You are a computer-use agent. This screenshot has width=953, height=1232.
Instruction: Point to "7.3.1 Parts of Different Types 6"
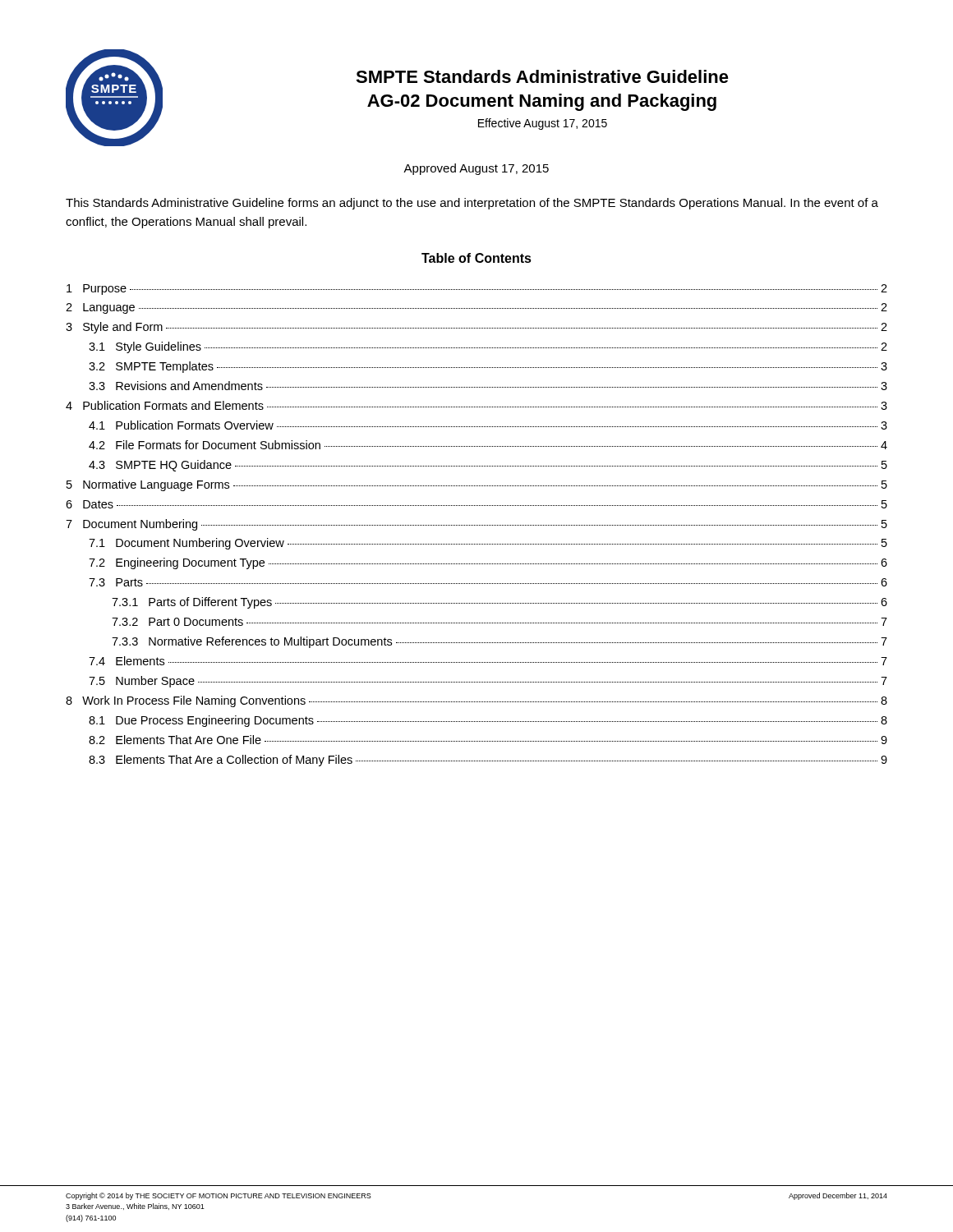tap(499, 603)
